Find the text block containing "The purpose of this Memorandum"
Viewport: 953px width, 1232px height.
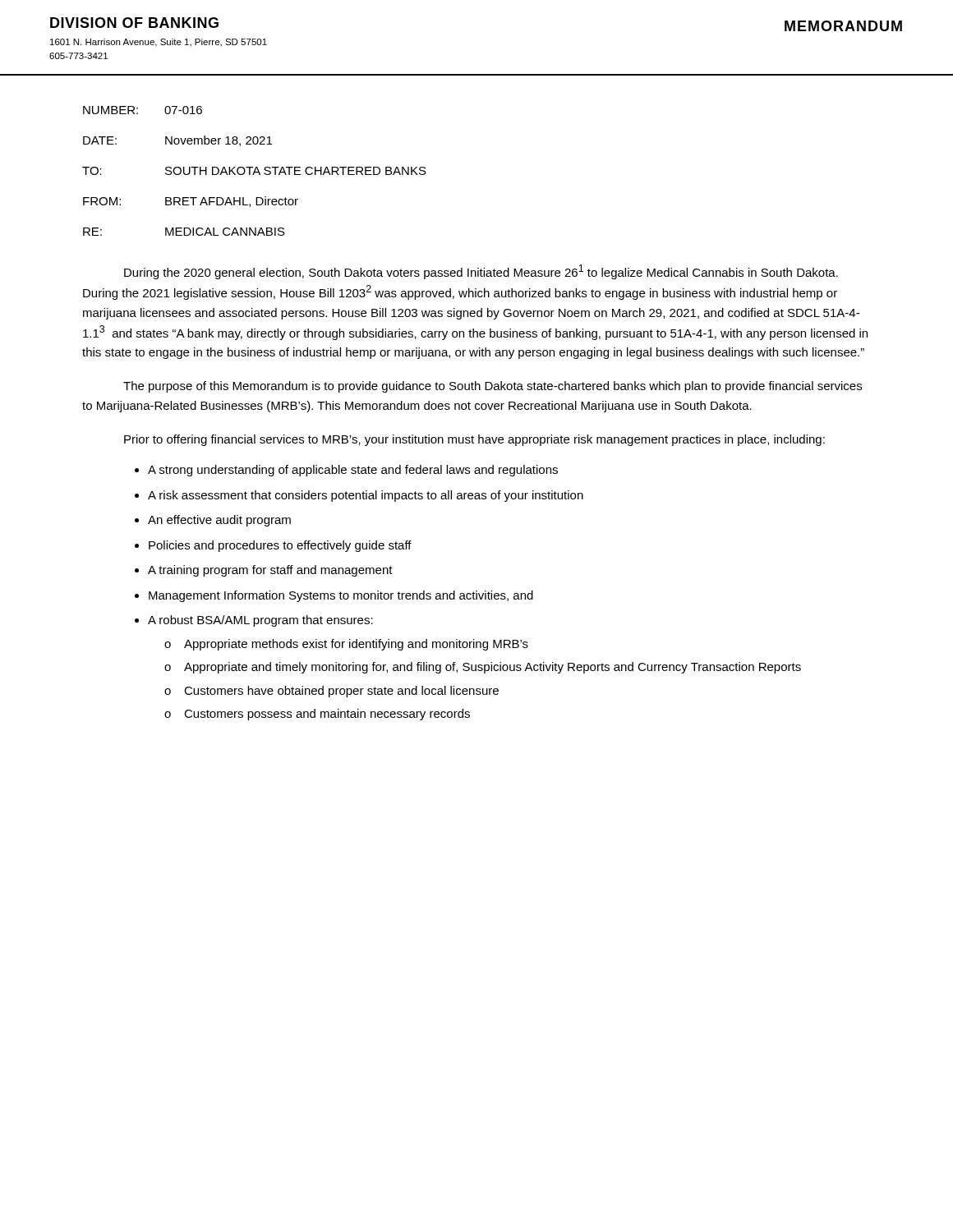(x=472, y=395)
